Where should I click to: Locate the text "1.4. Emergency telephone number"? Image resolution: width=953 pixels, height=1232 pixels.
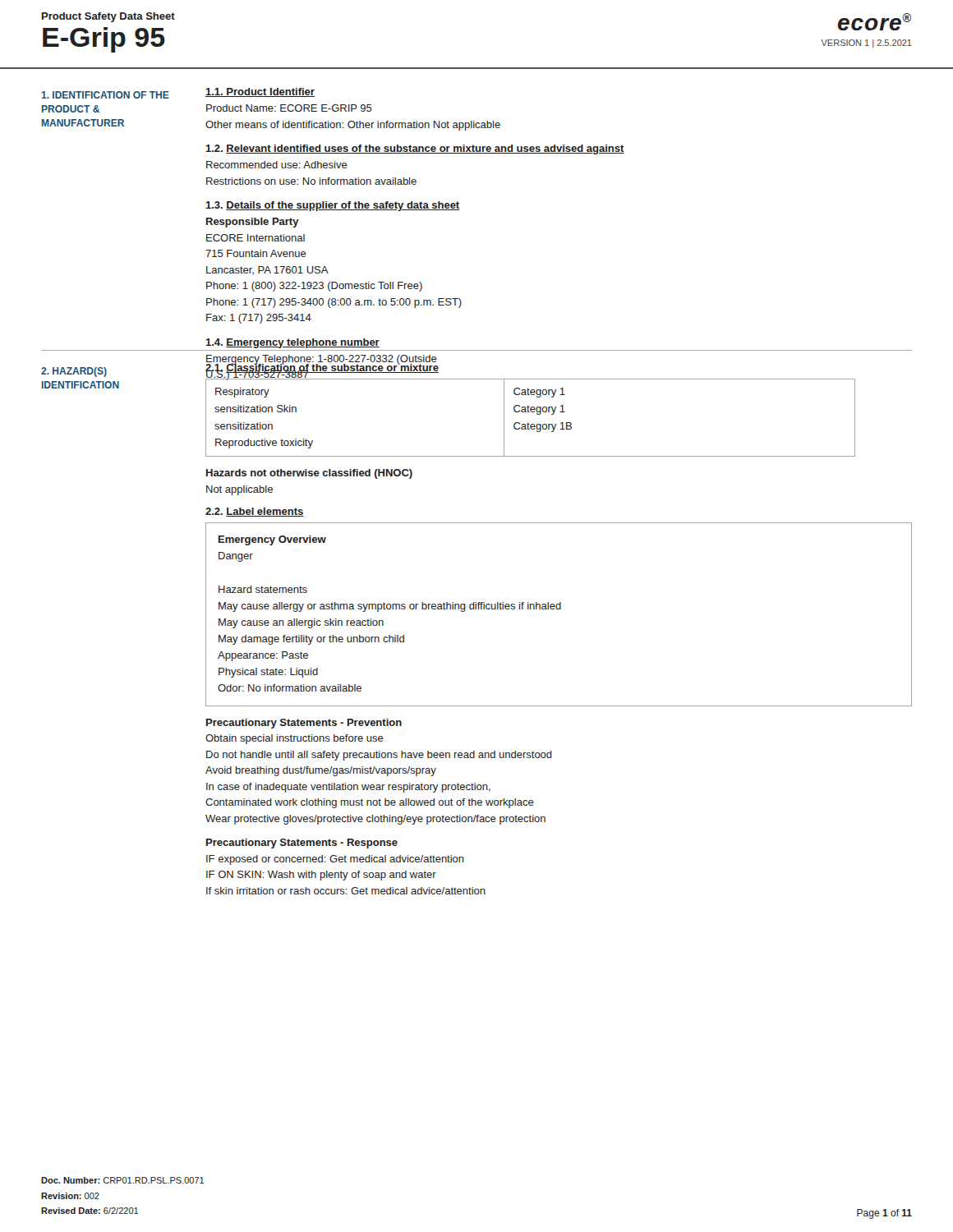pyautogui.click(x=292, y=342)
